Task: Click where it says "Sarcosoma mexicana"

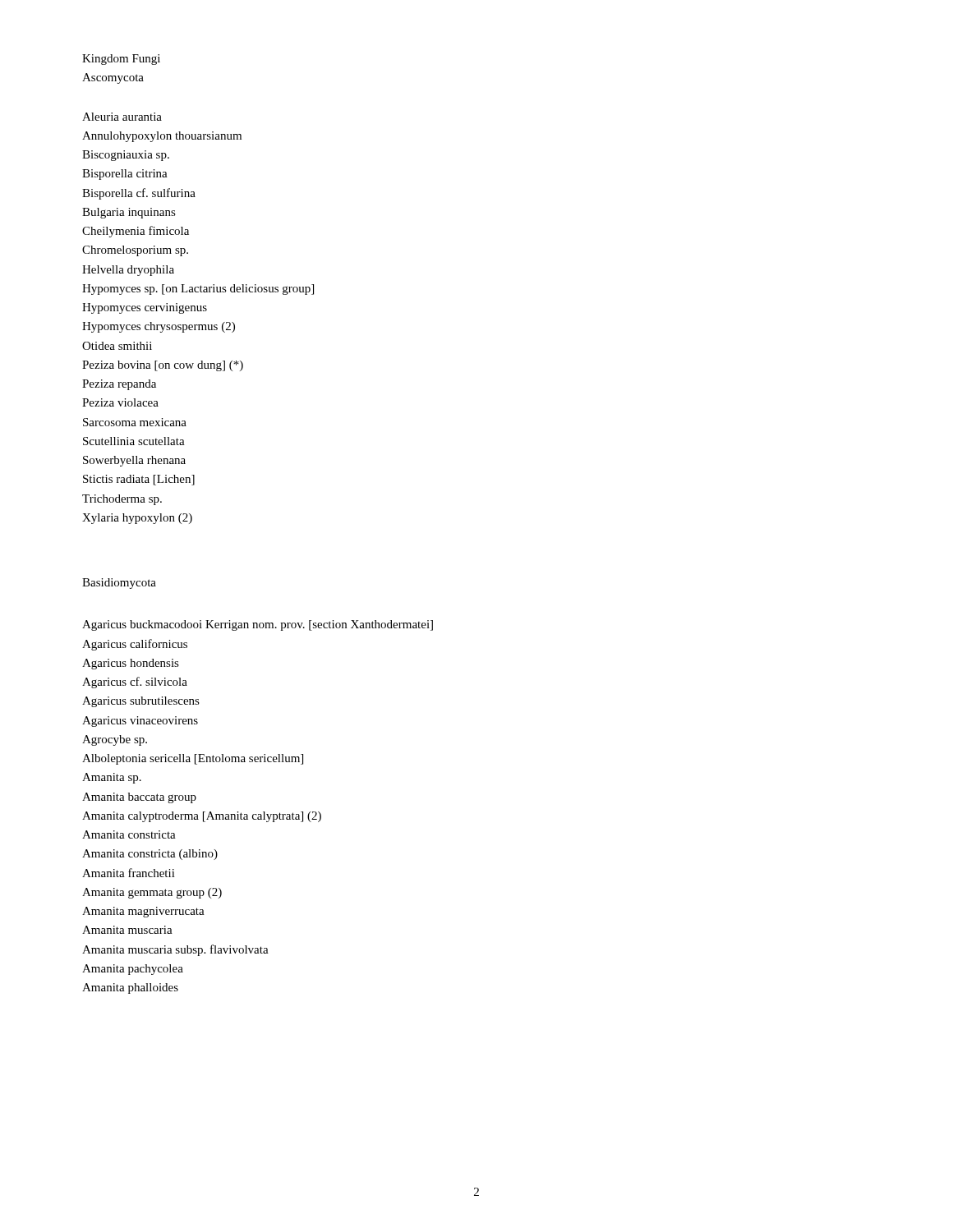Action: click(x=135, y=422)
